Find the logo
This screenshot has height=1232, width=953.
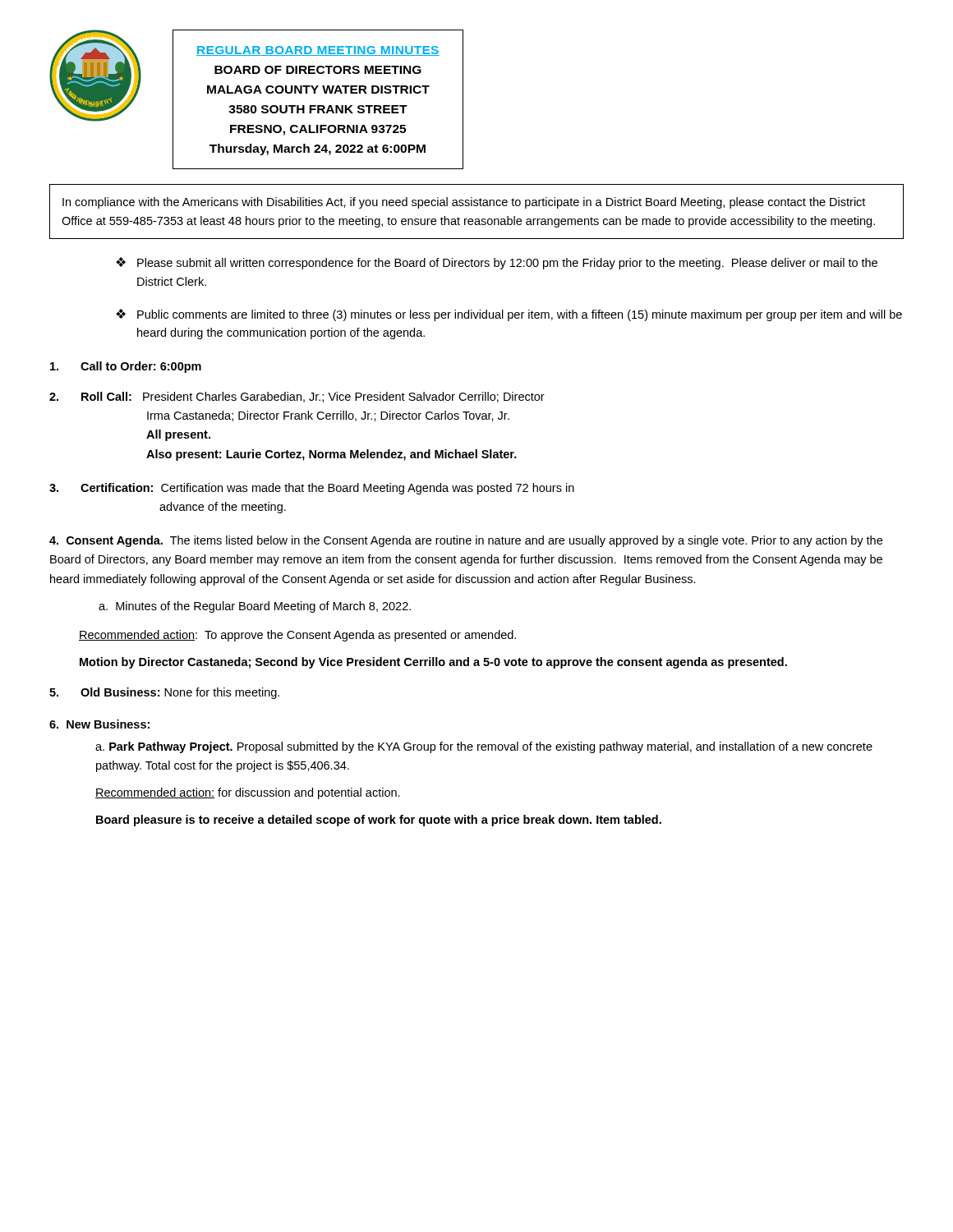click(x=99, y=77)
